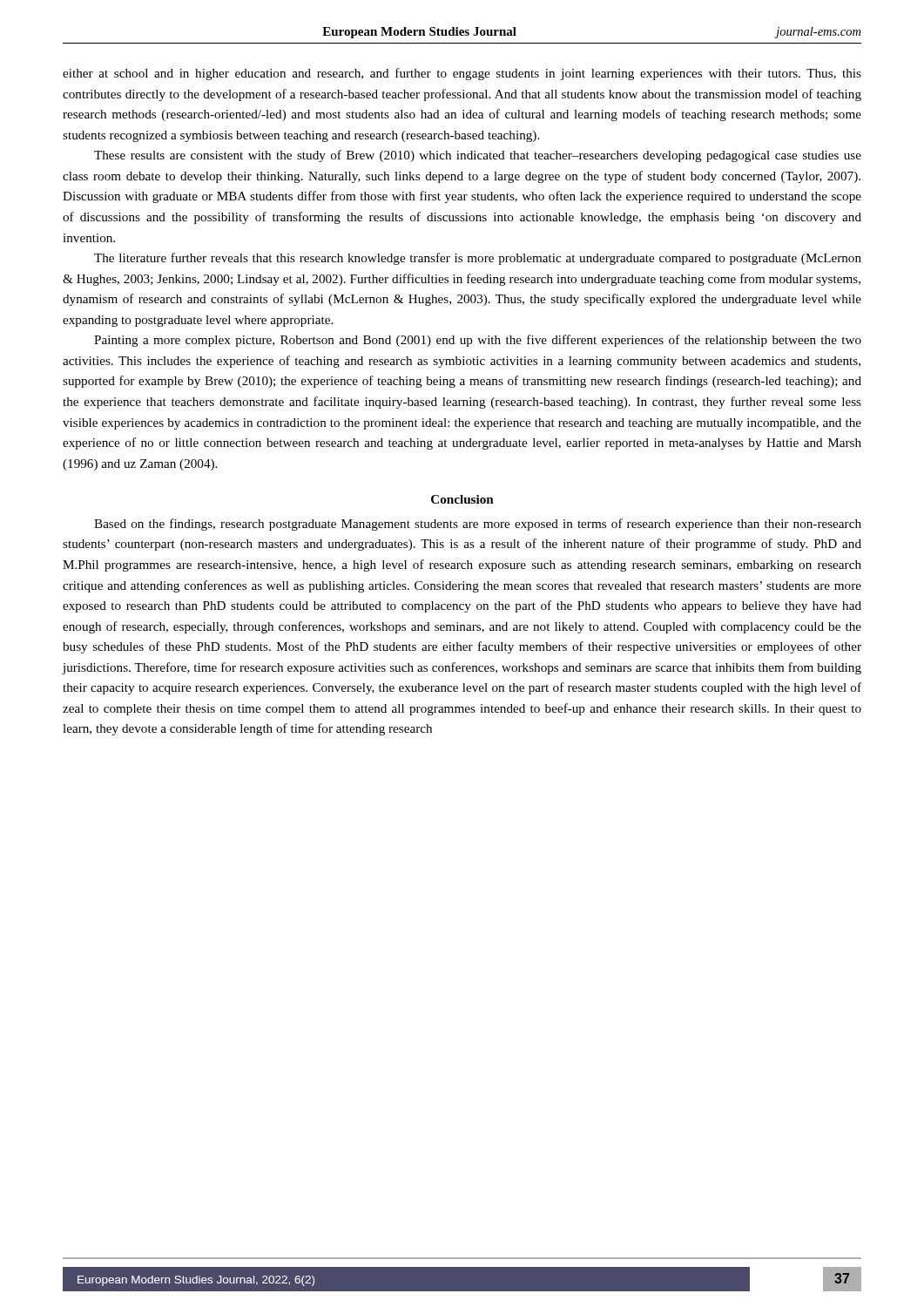Find the section header
Screen dimensions: 1307x924
[462, 499]
